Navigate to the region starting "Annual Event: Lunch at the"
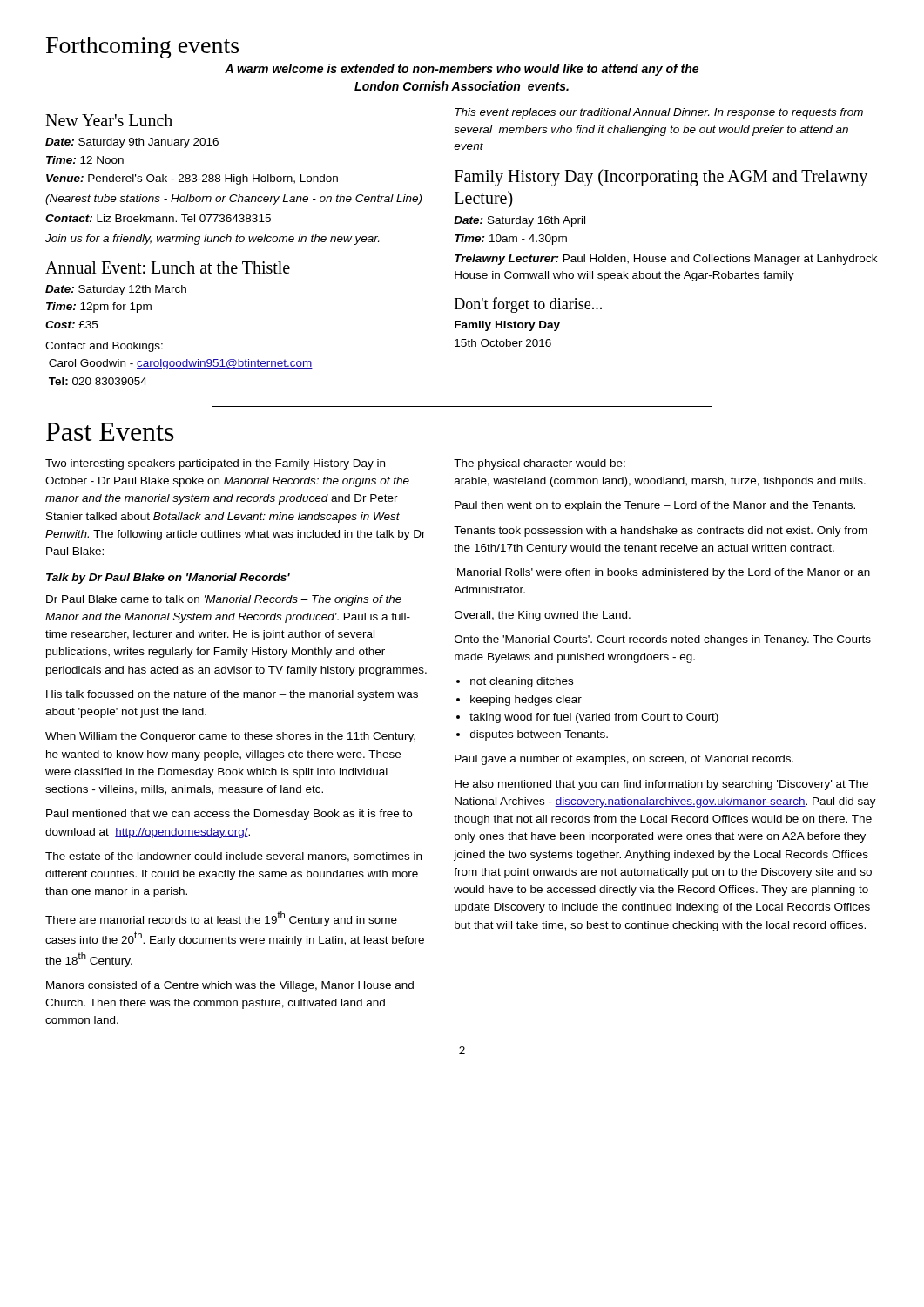This screenshot has height=1307, width=924. point(237,268)
